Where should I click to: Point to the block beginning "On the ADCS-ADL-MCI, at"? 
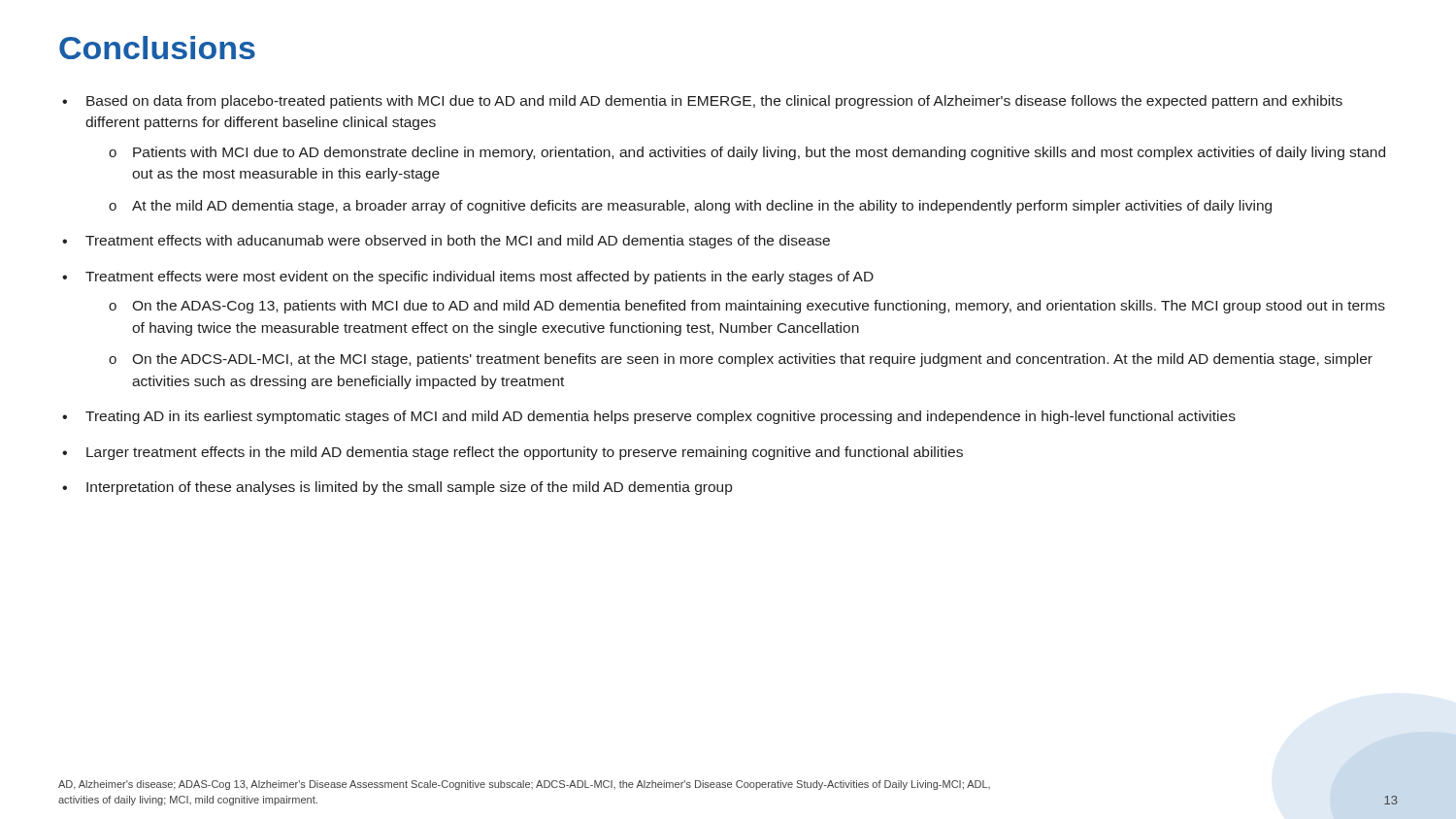pyautogui.click(x=752, y=370)
